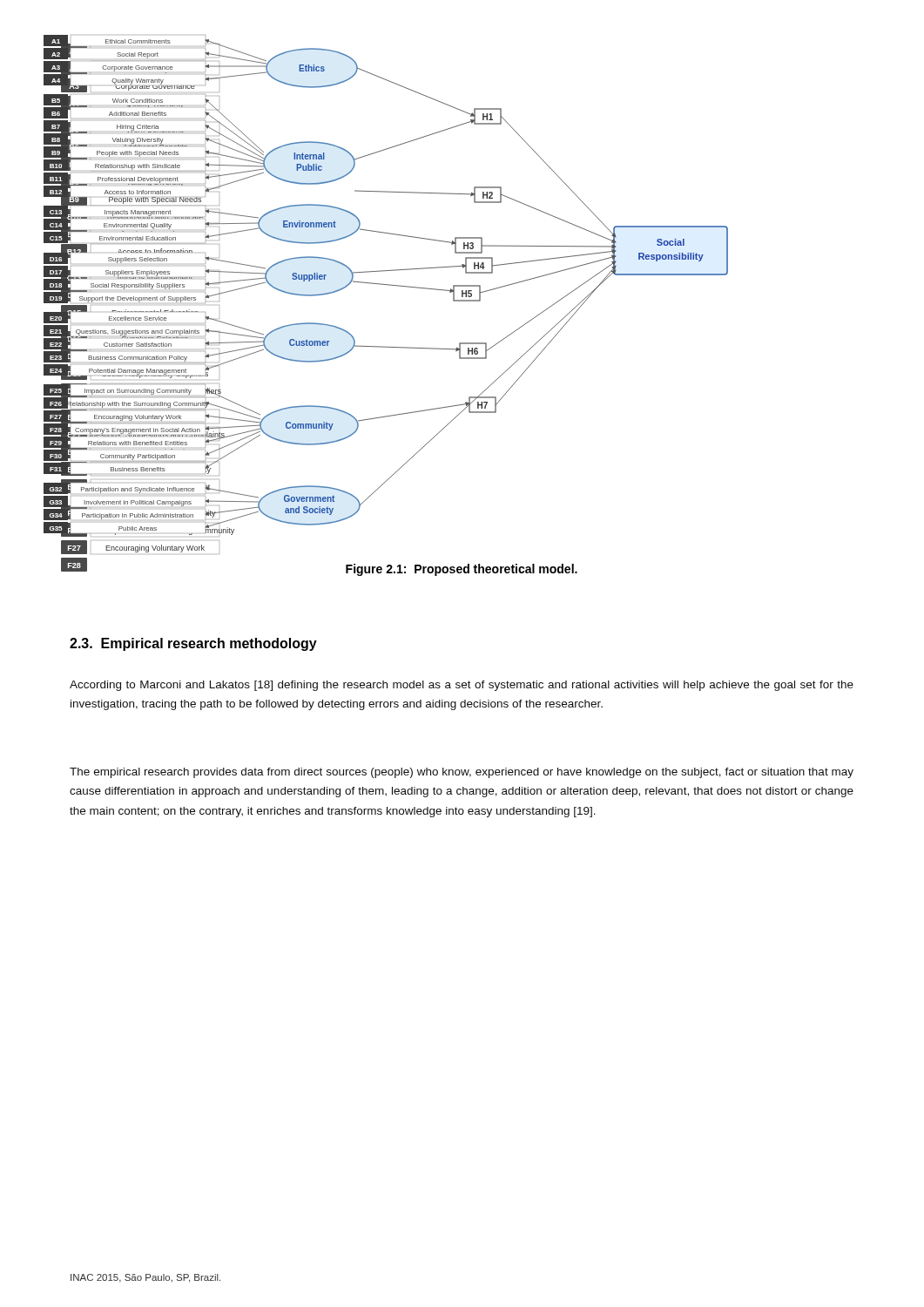Locate the text block that says "The empirical research"
The height and width of the screenshot is (1307, 924).
coord(462,791)
